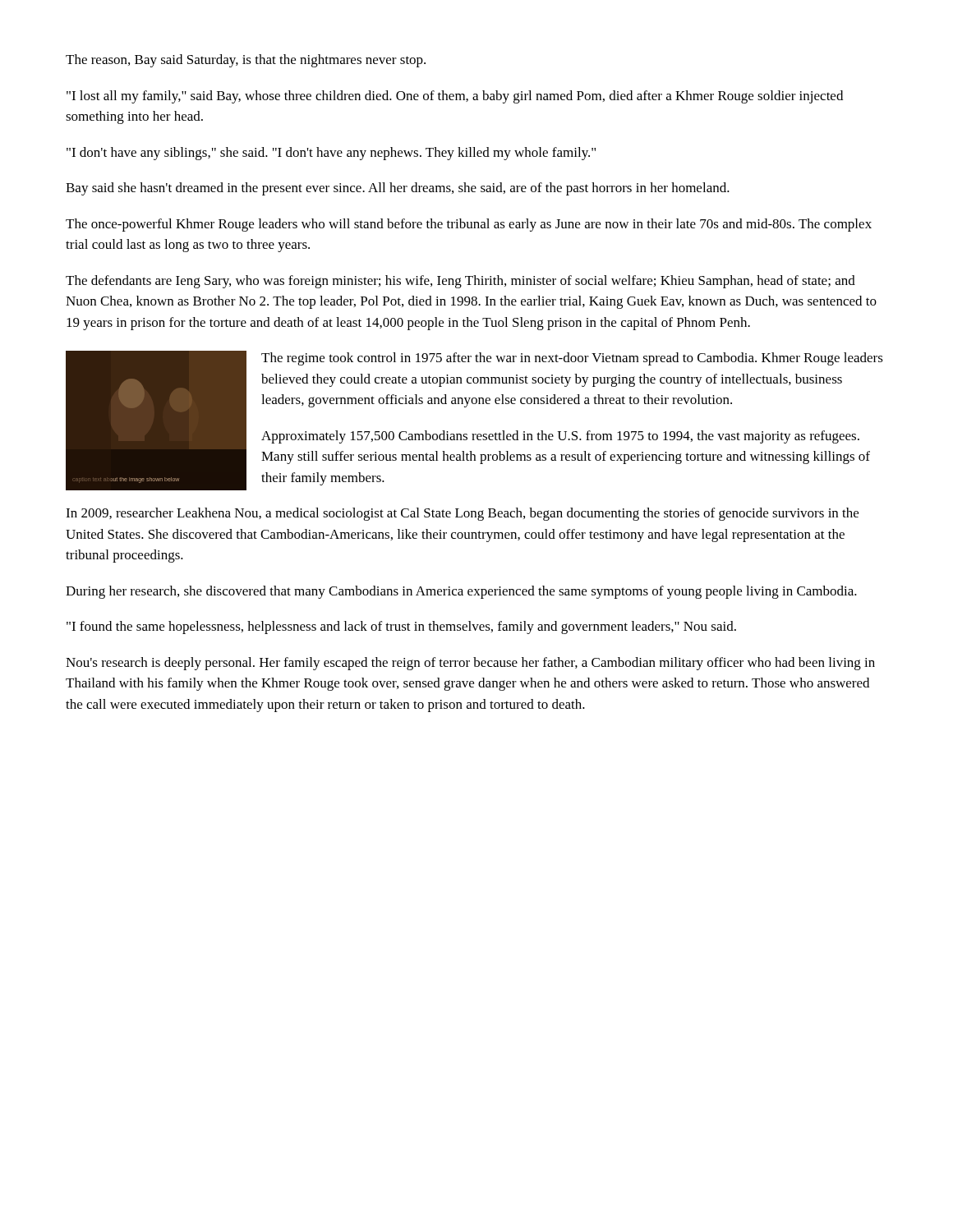Screen dimensions: 1232x953
Task: Locate the block of text that opens with ""I don't have any siblings," she said."
Action: point(331,152)
